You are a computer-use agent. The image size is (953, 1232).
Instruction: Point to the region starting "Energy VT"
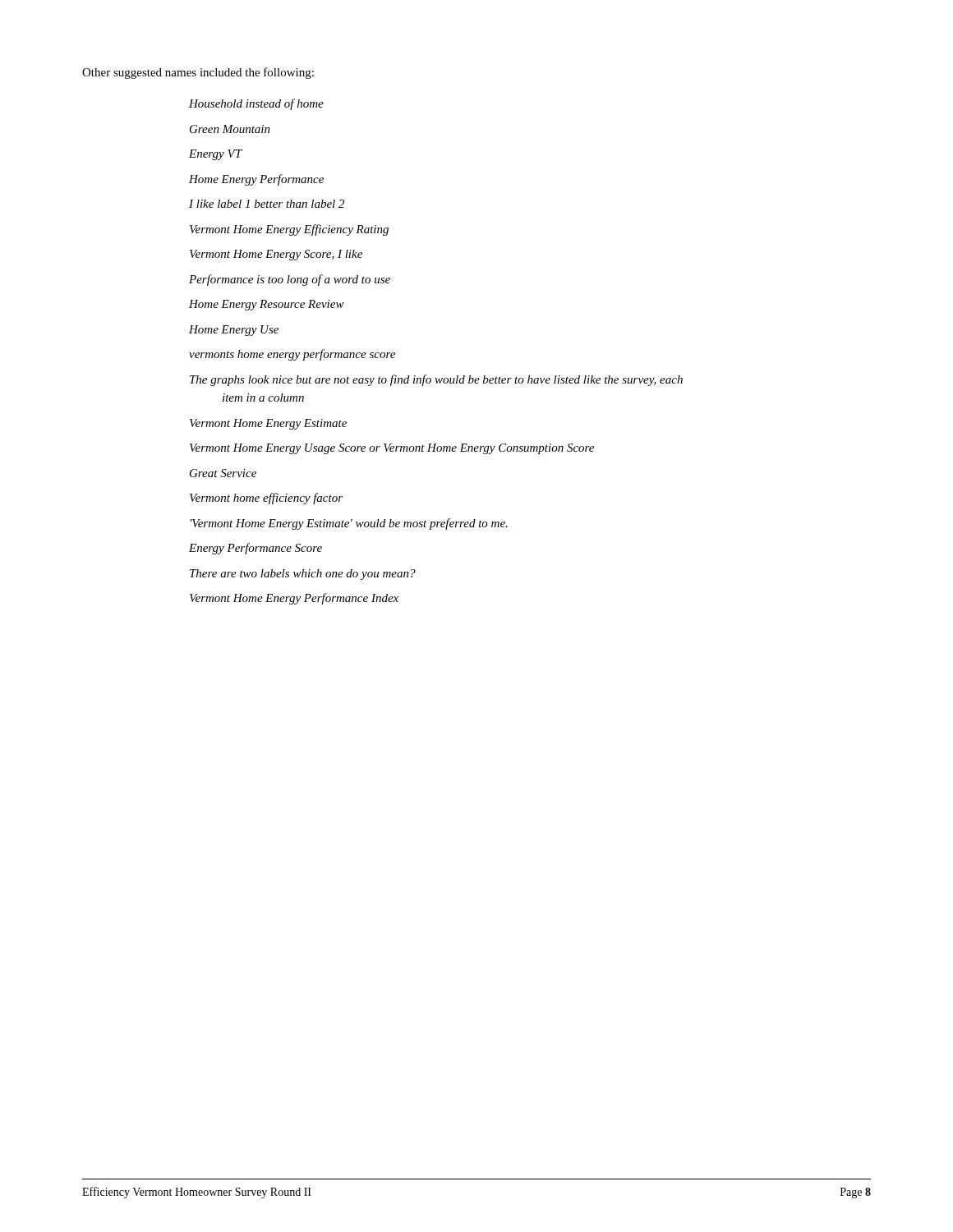[x=215, y=154]
